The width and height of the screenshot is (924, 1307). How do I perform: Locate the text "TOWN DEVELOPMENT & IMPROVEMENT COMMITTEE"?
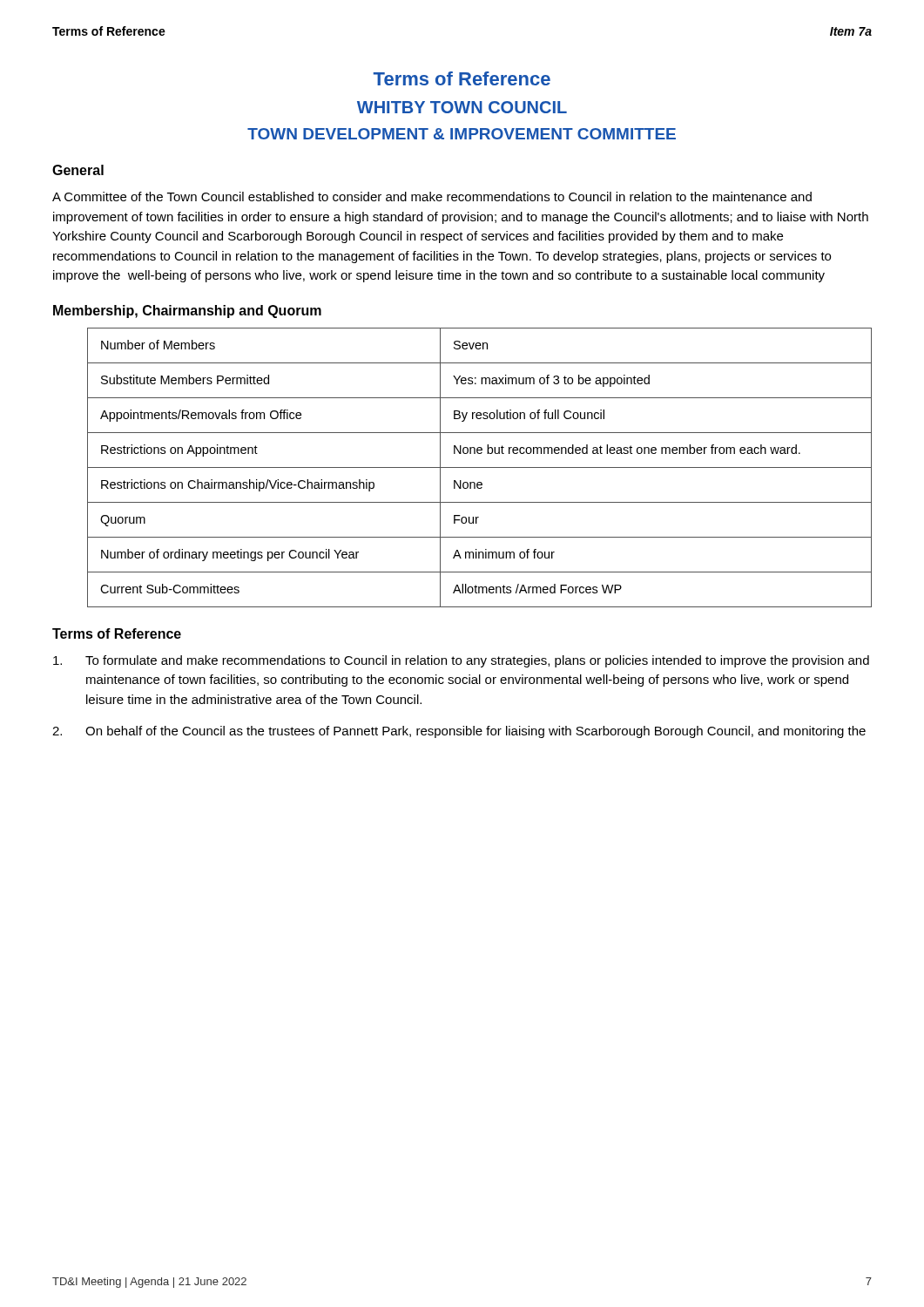(x=462, y=134)
